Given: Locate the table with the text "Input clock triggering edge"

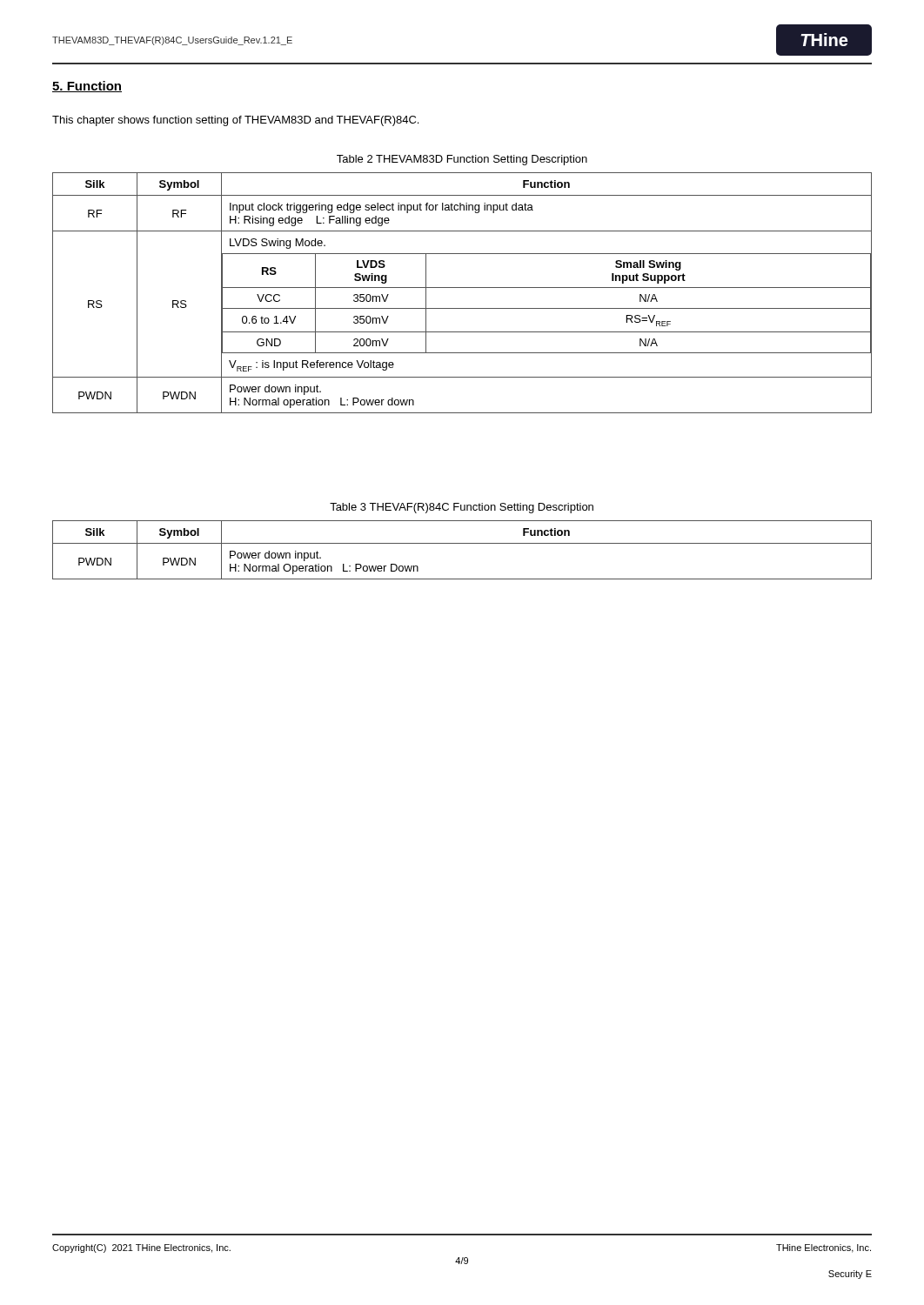Looking at the screenshot, I should tap(462, 293).
